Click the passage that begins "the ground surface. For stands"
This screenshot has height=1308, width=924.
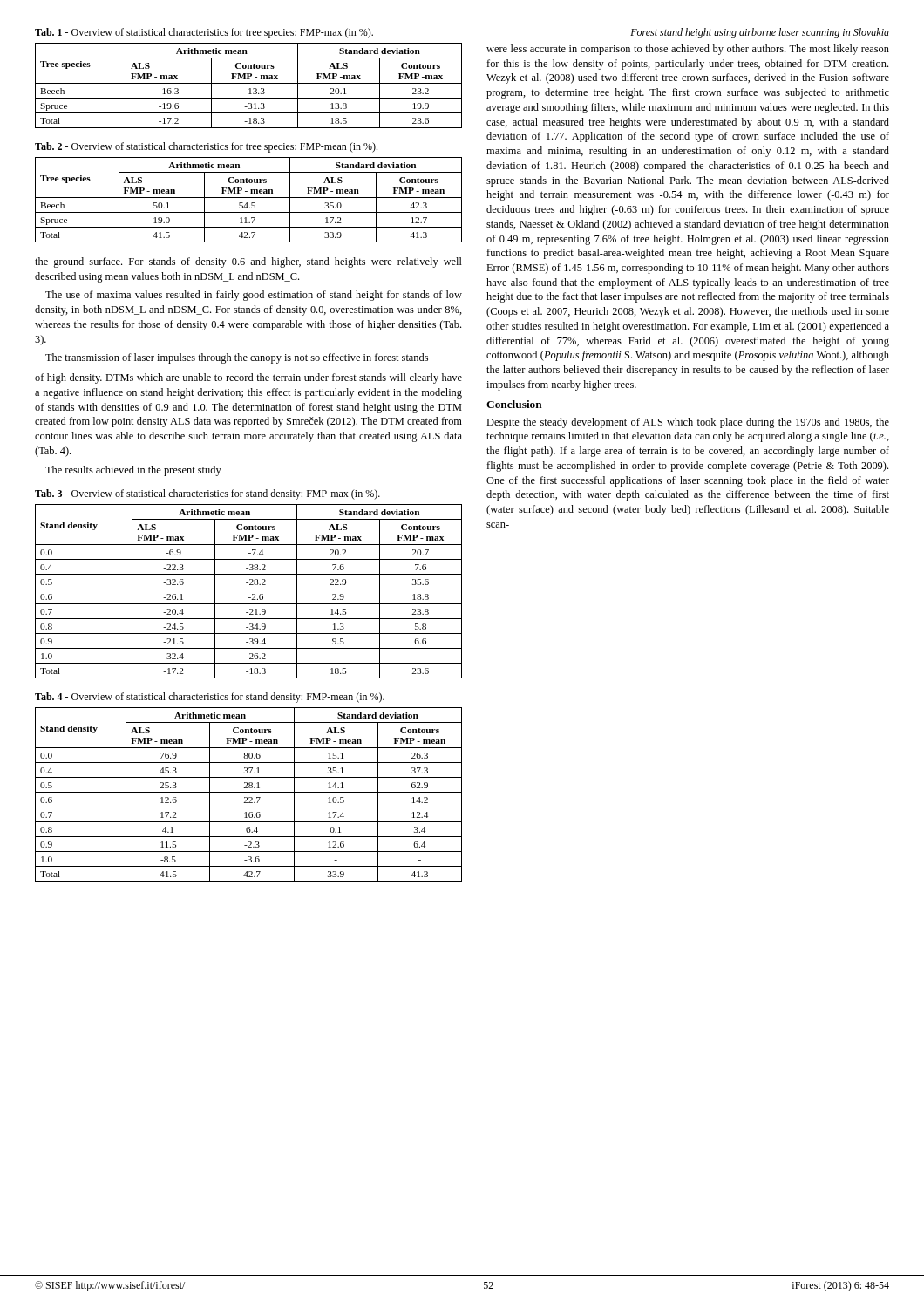(248, 310)
